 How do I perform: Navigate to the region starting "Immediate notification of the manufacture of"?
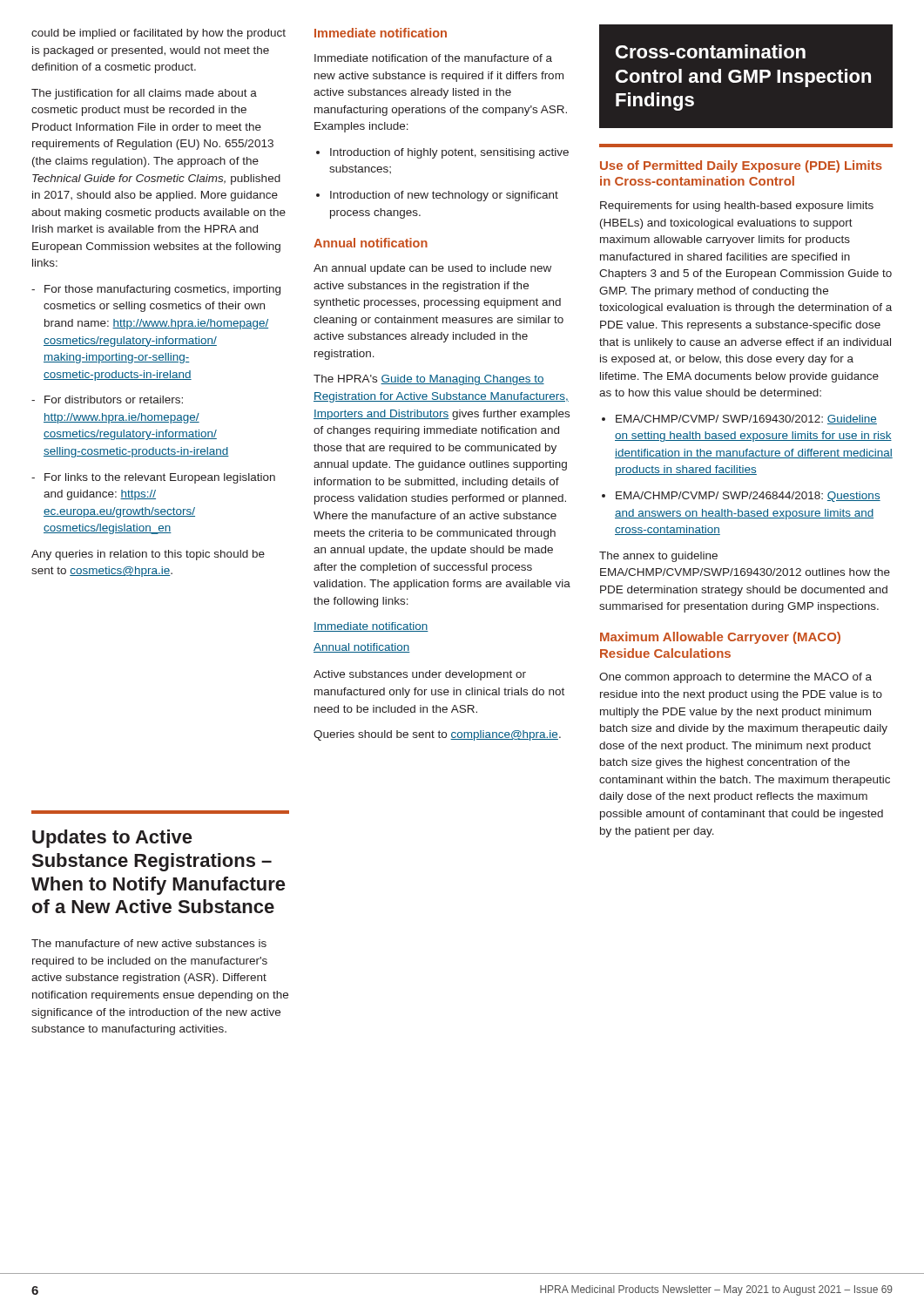click(x=442, y=92)
